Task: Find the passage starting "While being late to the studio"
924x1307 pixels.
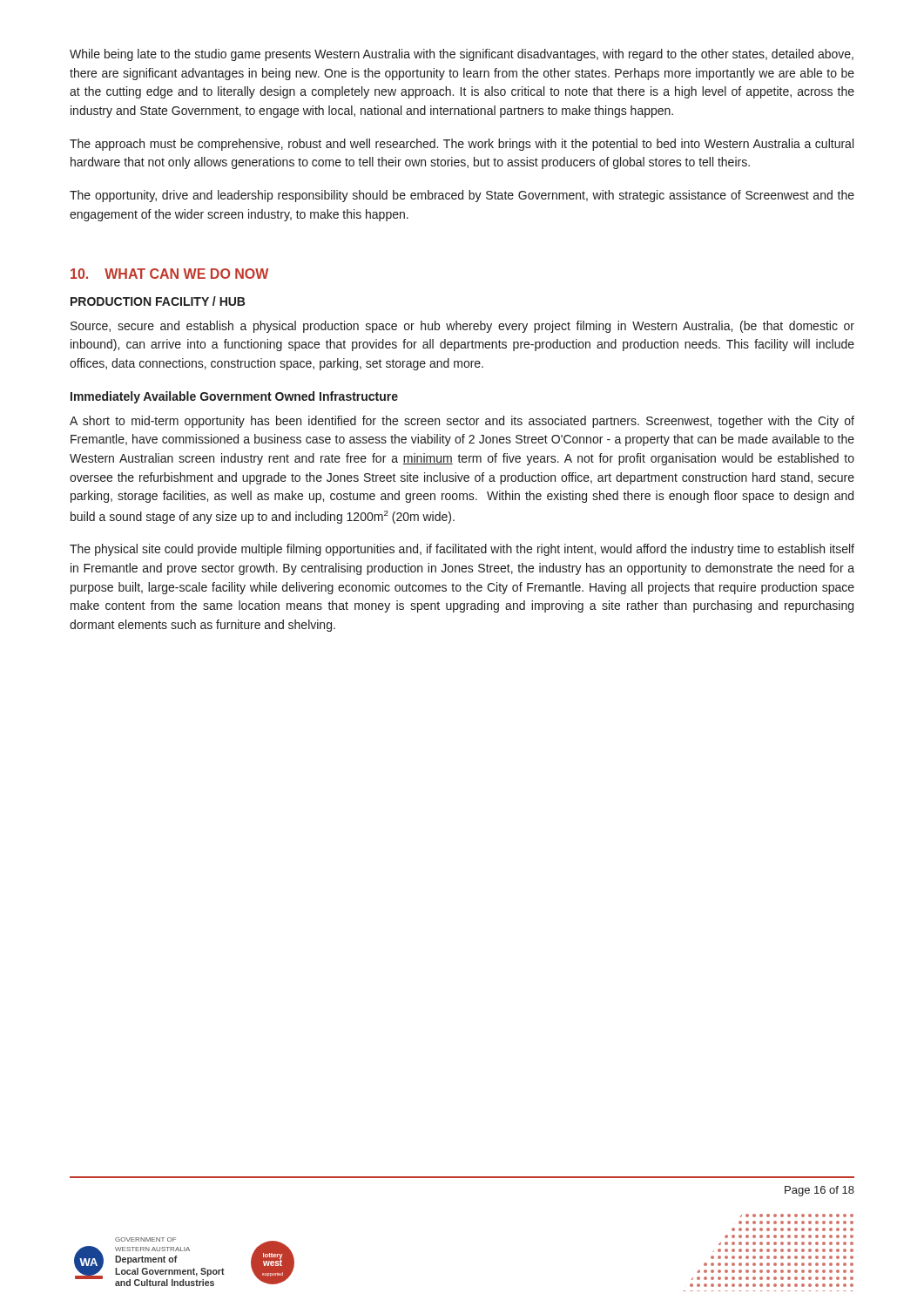Action: pos(462,82)
